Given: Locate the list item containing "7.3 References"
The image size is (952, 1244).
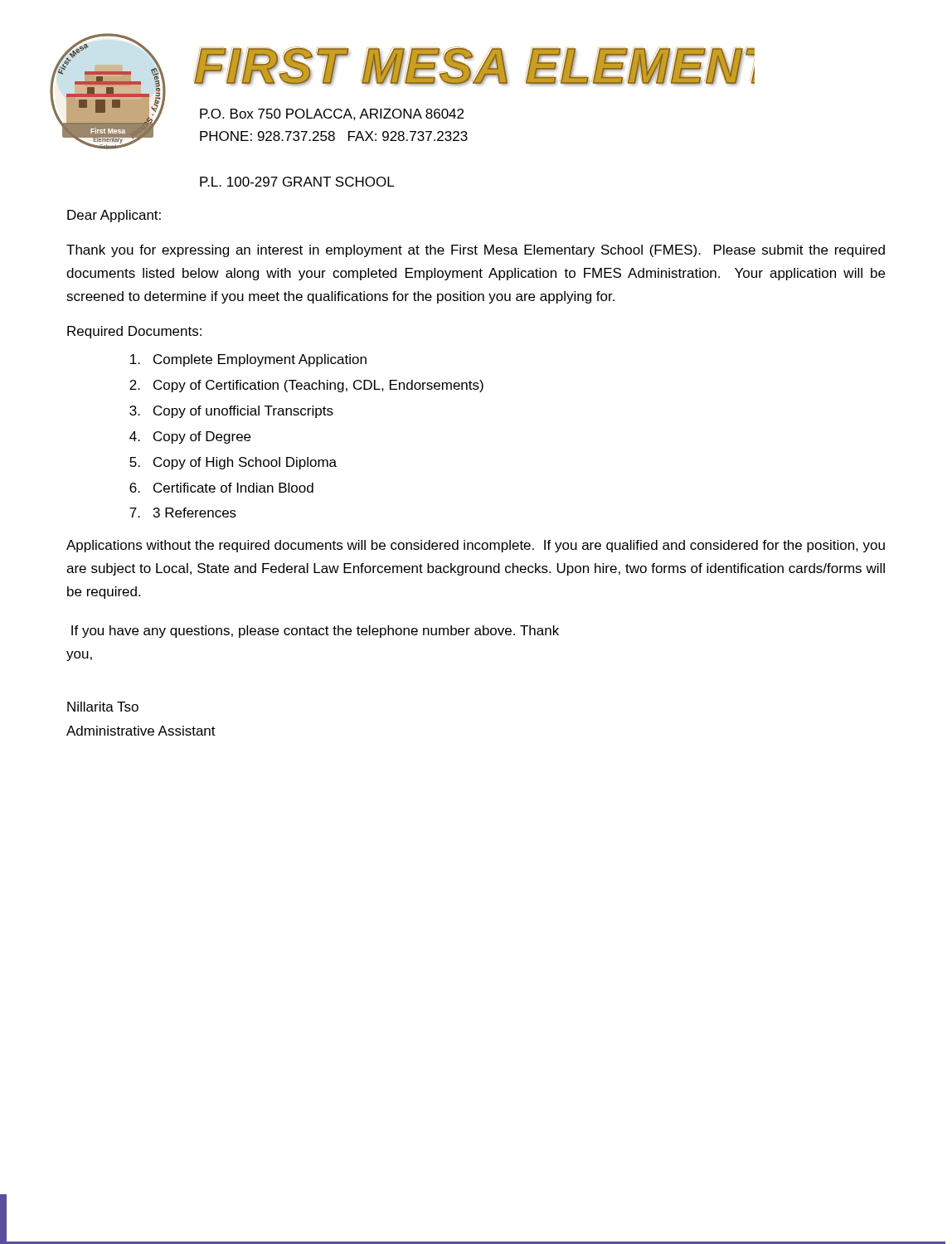Looking at the screenshot, I should coord(176,514).
